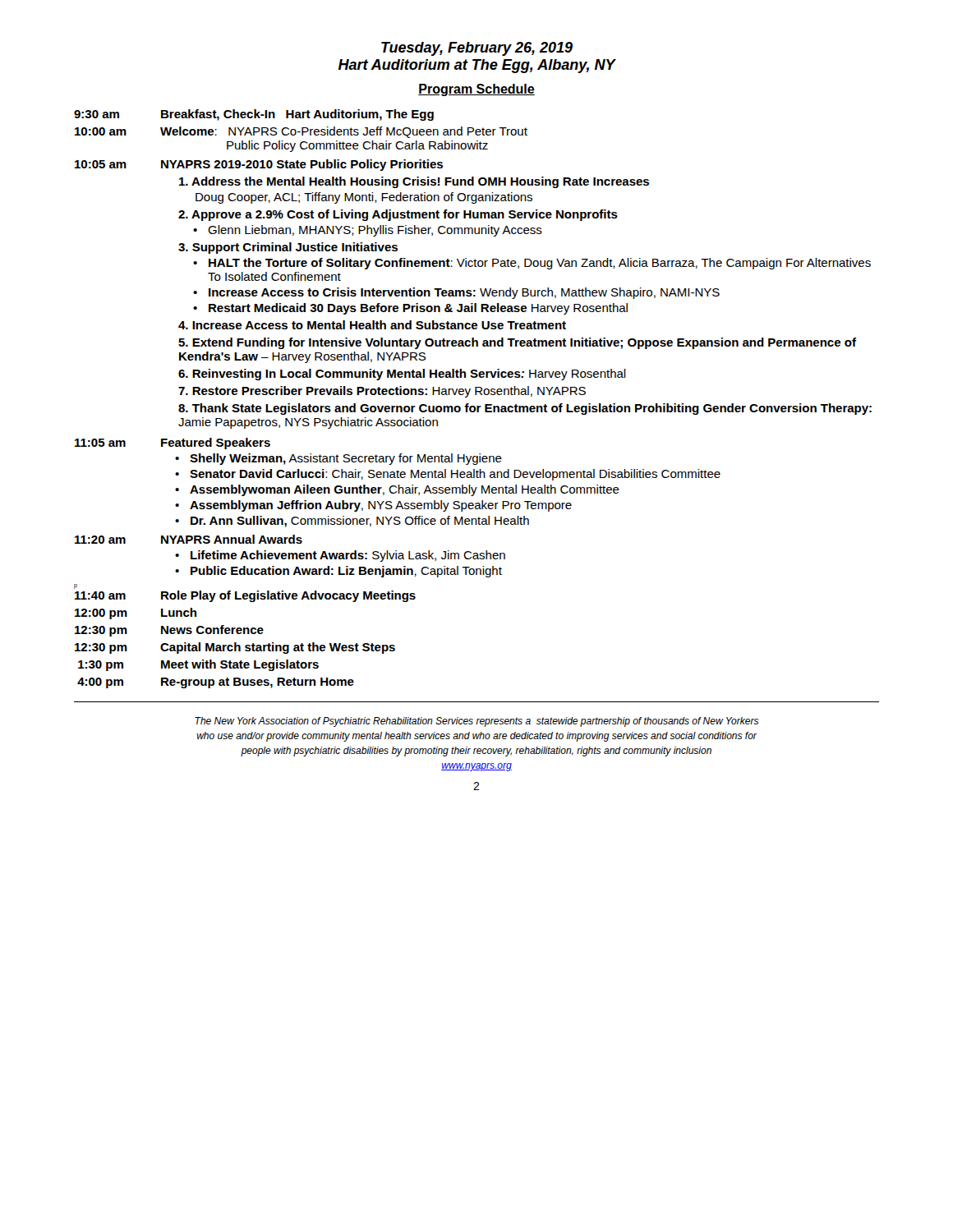Navigate to the block starting "8. Thank State Legislators"

tap(525, 415)
